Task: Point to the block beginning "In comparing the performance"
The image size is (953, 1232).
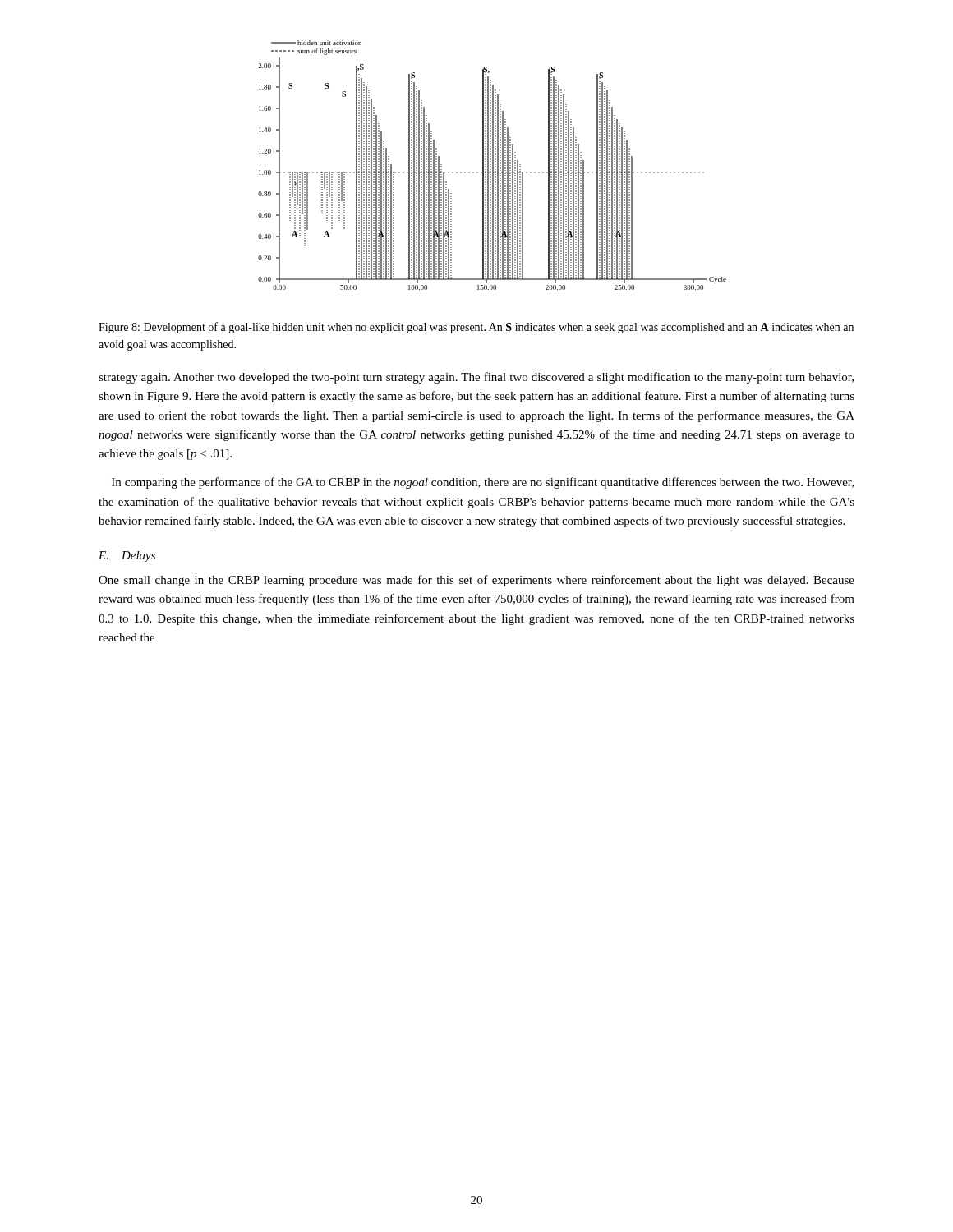Action: (x=476, y=501)
